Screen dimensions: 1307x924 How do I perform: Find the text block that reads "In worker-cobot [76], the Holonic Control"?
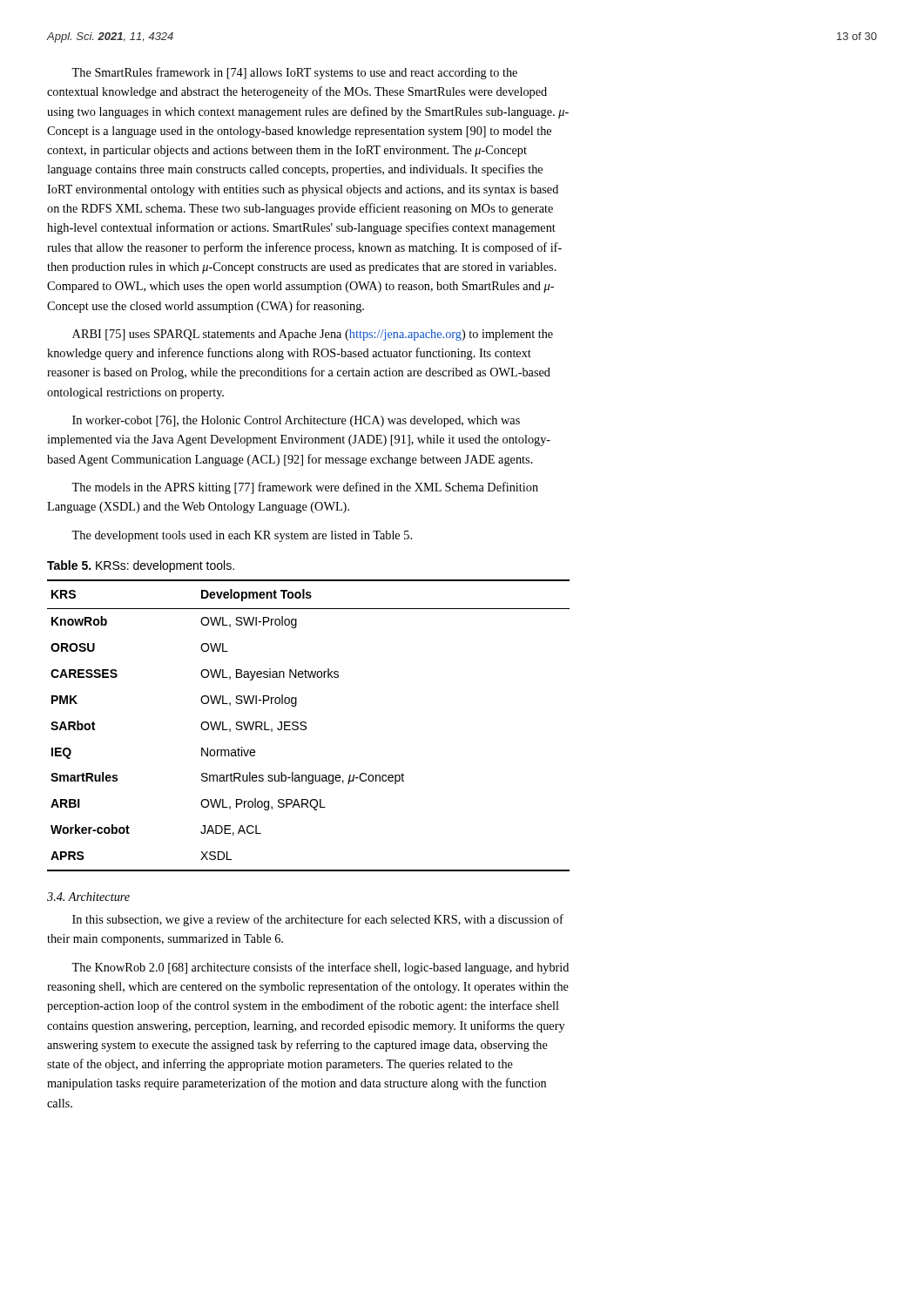tap(308, 440)
